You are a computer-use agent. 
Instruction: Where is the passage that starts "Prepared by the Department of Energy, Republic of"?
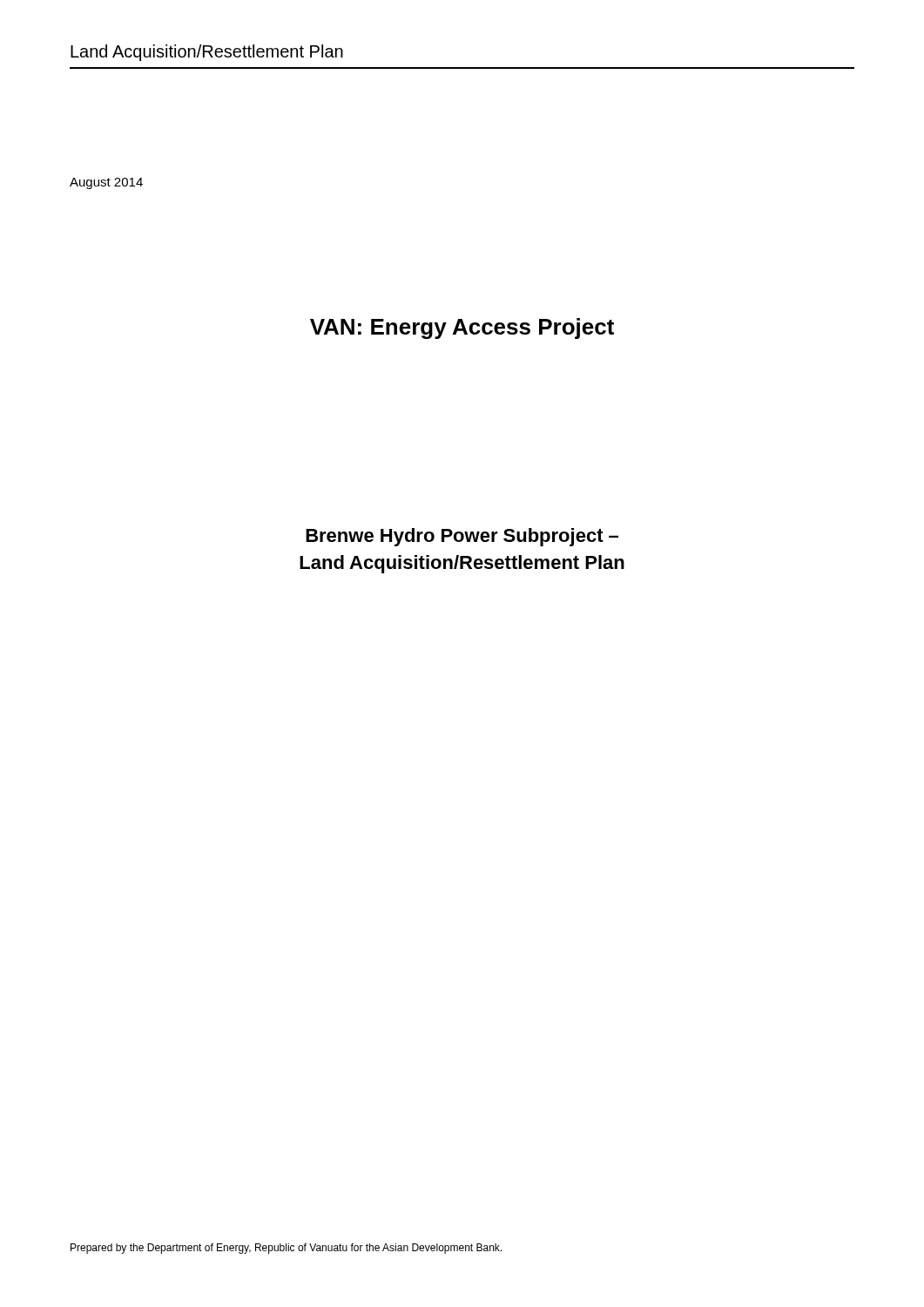click(286, 1248)
